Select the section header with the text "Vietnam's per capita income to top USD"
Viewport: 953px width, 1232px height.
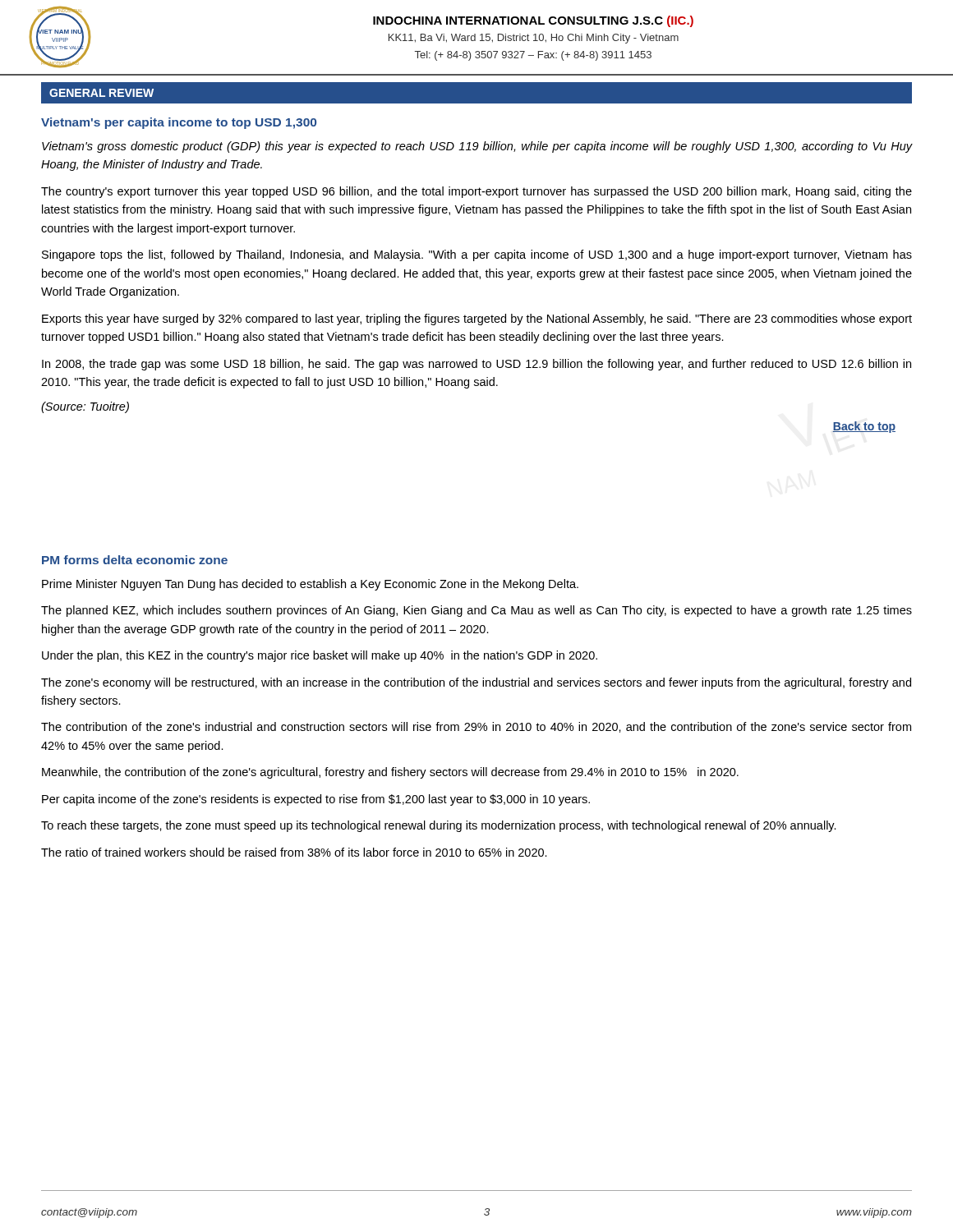pyautogui.click(x=179, y=122)
